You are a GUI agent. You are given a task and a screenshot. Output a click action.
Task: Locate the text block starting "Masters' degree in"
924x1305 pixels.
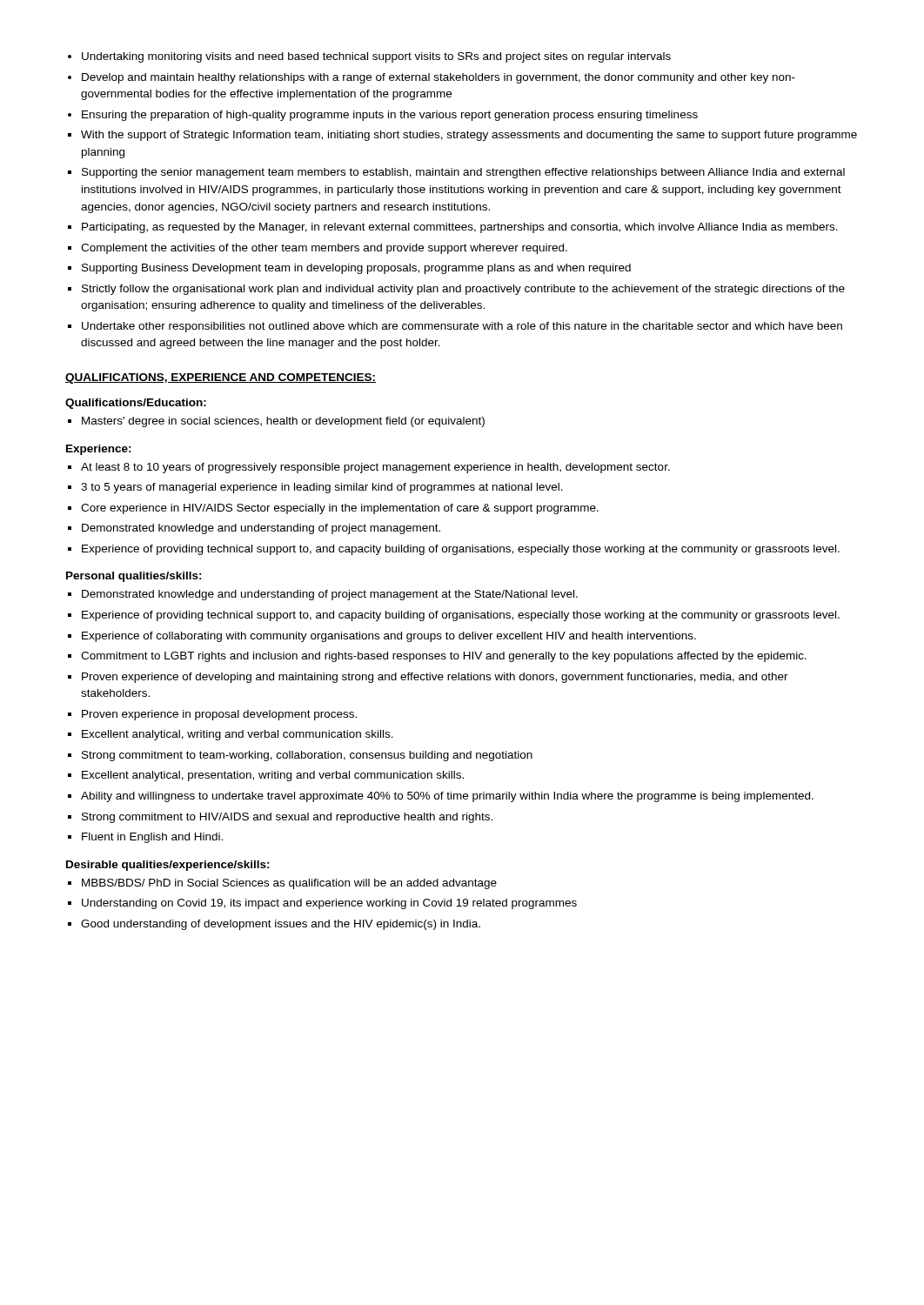coord(283,421)
